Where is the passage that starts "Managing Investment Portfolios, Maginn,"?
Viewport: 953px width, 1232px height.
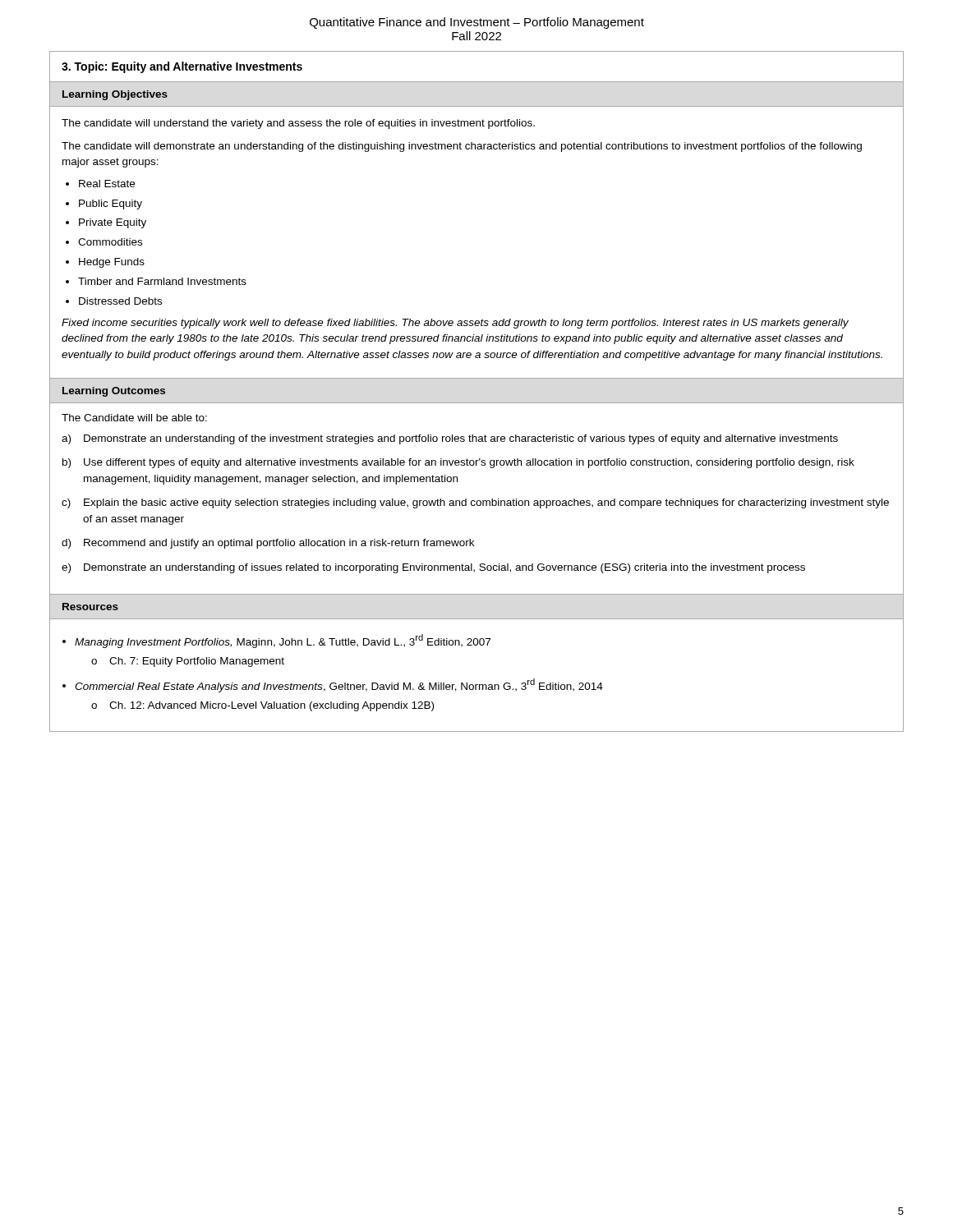point(483,651)
